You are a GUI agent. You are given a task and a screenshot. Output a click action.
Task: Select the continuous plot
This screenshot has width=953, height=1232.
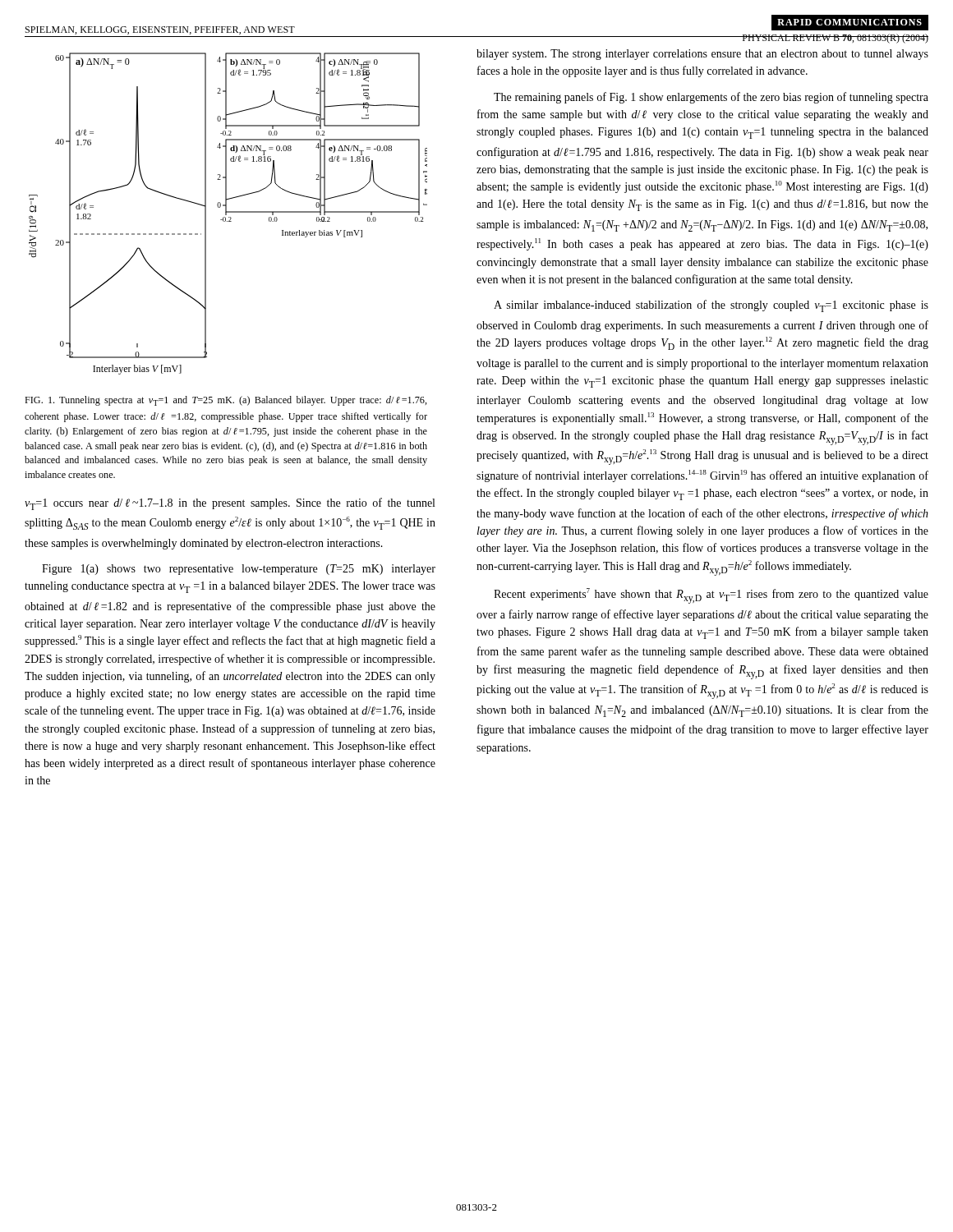point(226,218)
